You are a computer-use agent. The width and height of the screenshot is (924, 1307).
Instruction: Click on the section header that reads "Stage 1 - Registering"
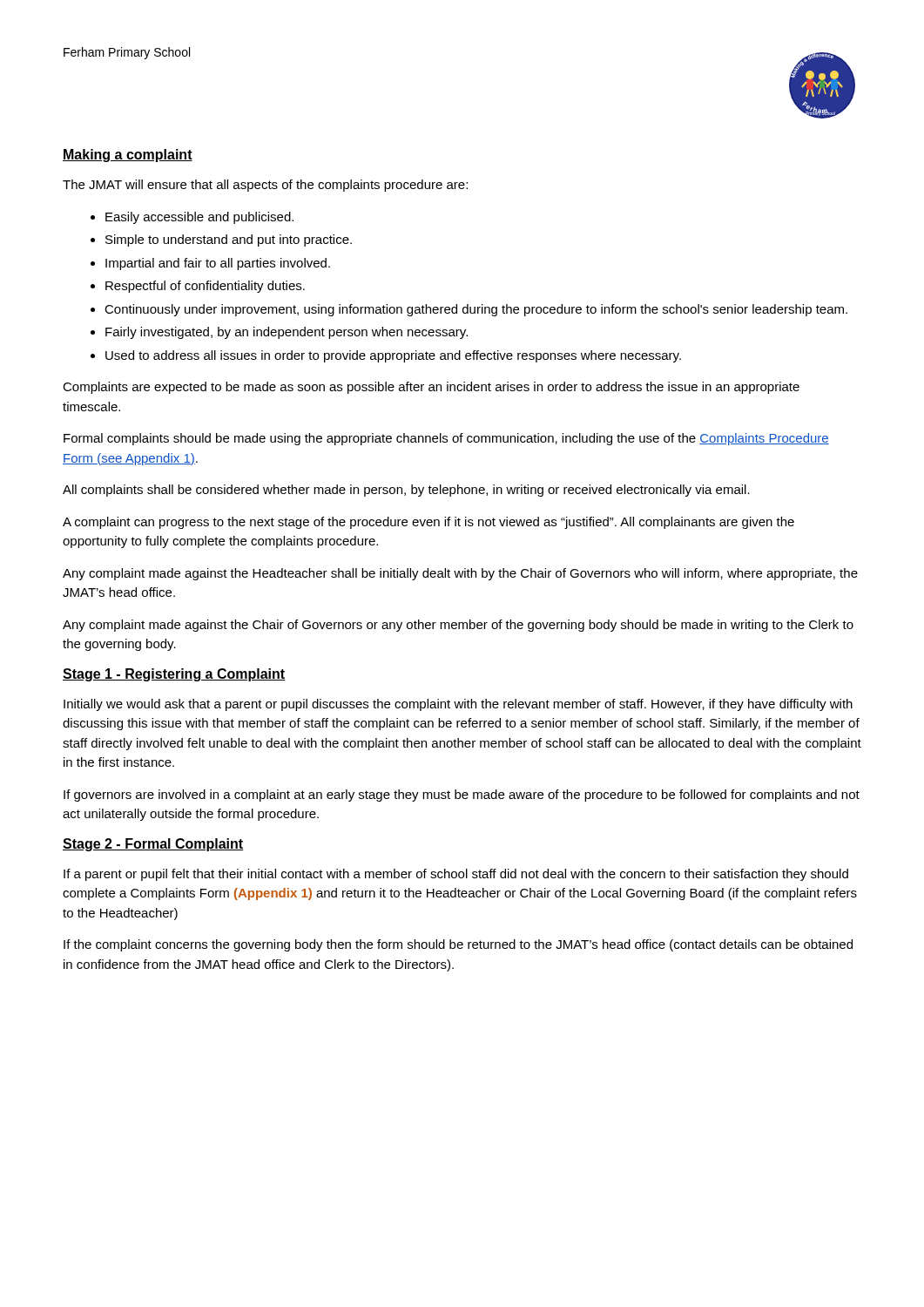point(174,674)
